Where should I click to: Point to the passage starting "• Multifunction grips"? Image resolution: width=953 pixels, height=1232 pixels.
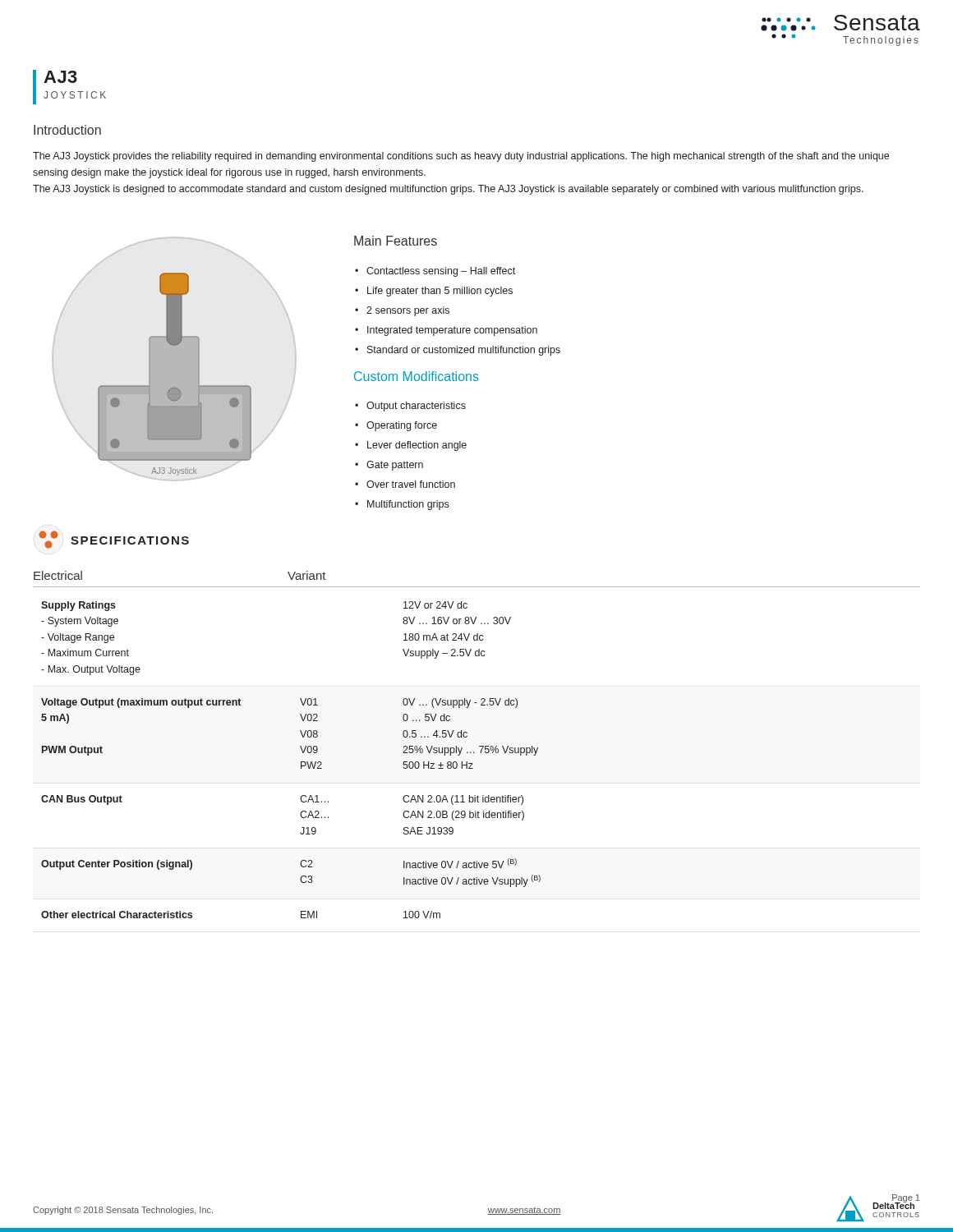402,505
